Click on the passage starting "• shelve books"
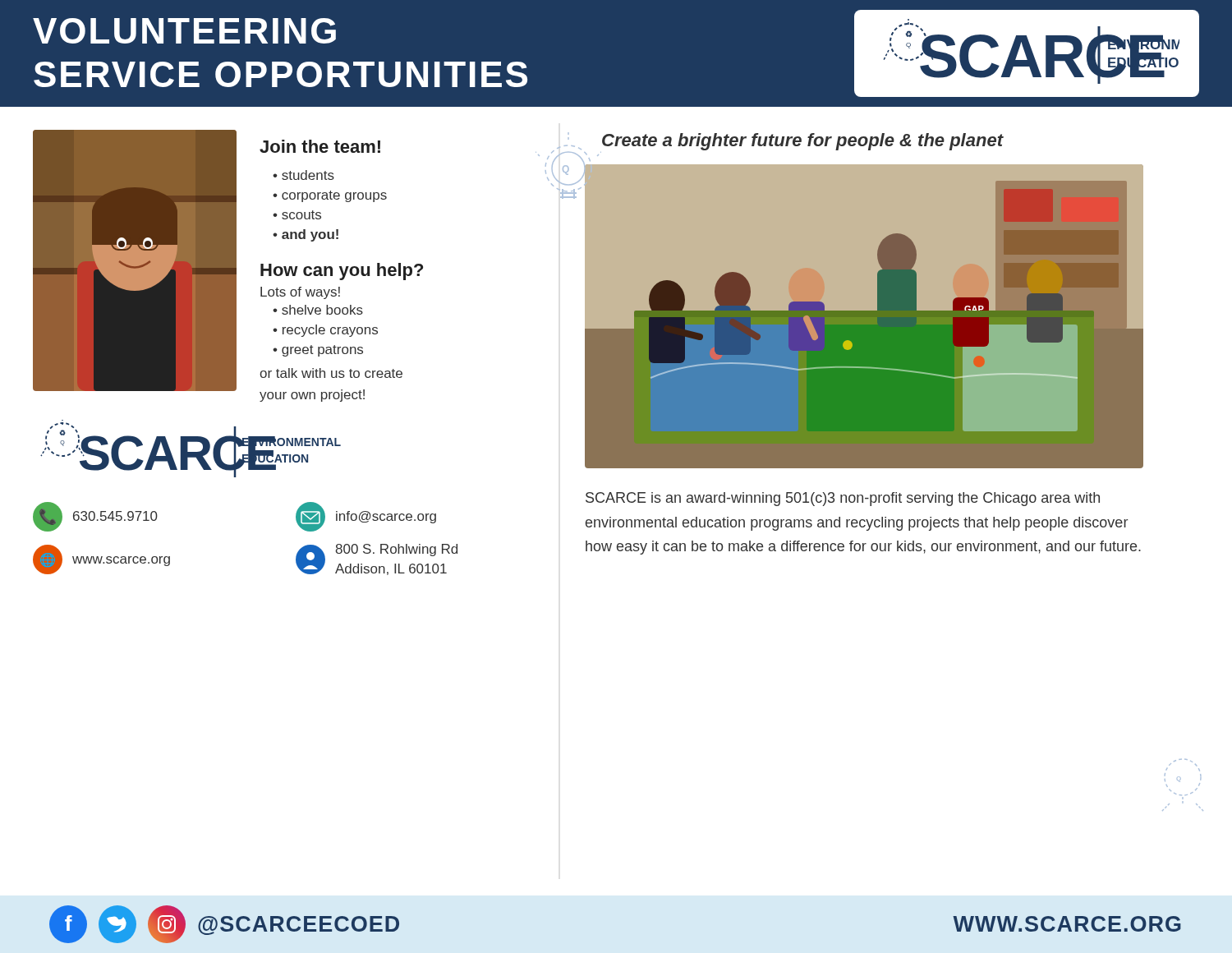The height and width of the screenshot is (953, 1232). pyautogui.click(x=318, y=310)
